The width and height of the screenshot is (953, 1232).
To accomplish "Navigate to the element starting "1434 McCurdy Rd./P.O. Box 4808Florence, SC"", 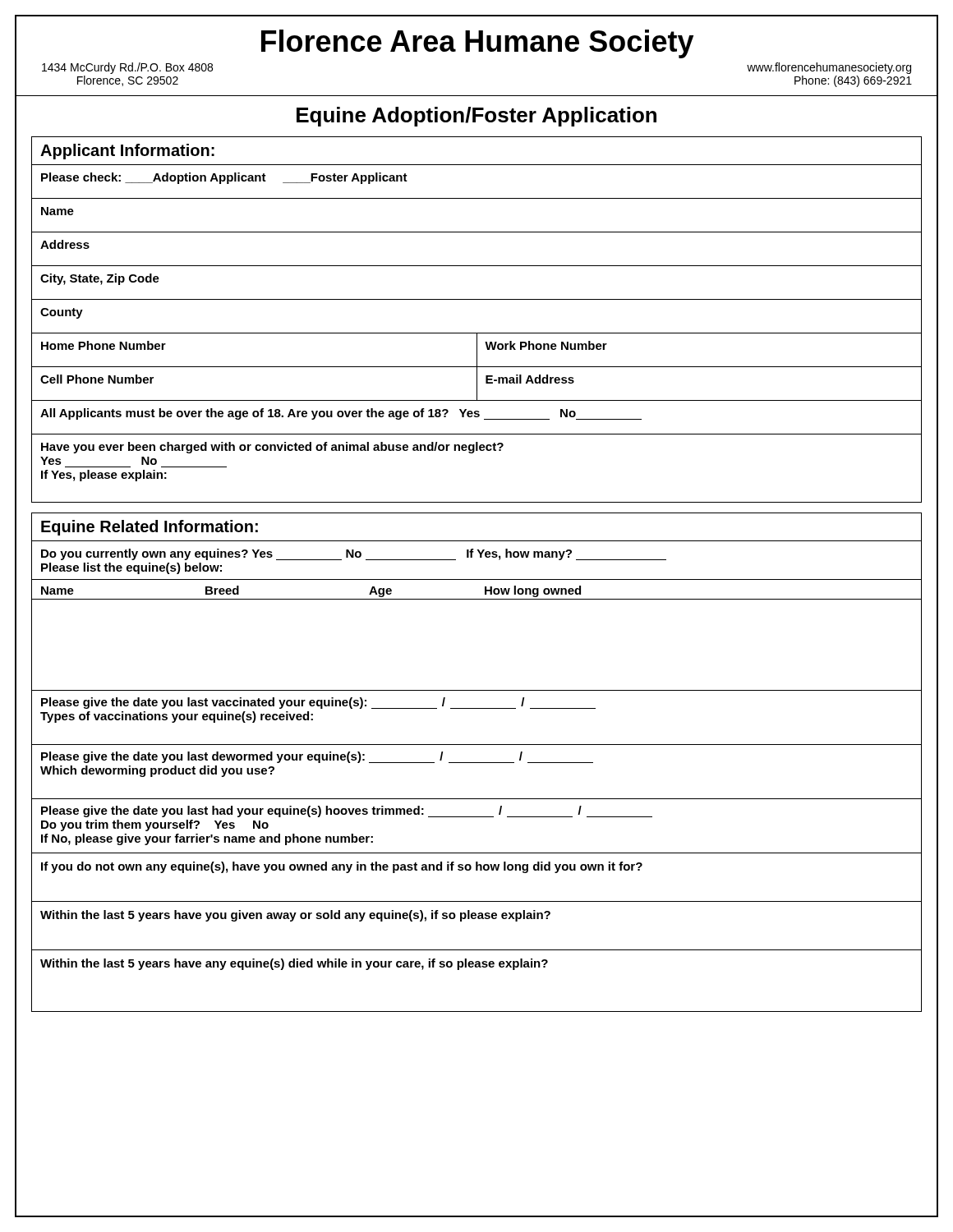I will point(129,68).
